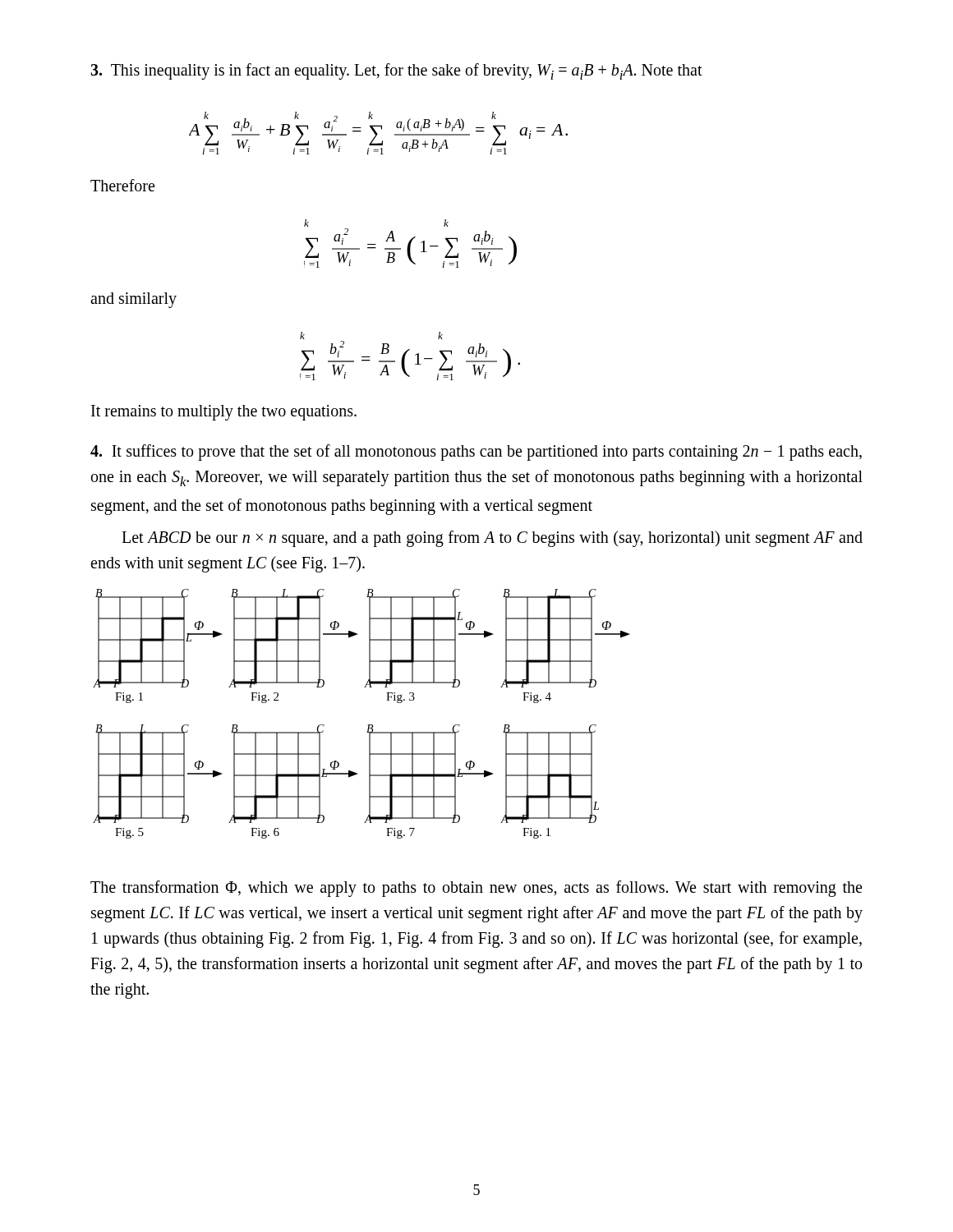Click where it says "It remains to multiply the two equations."
The image size is (953, 1232).
(224, 411)
